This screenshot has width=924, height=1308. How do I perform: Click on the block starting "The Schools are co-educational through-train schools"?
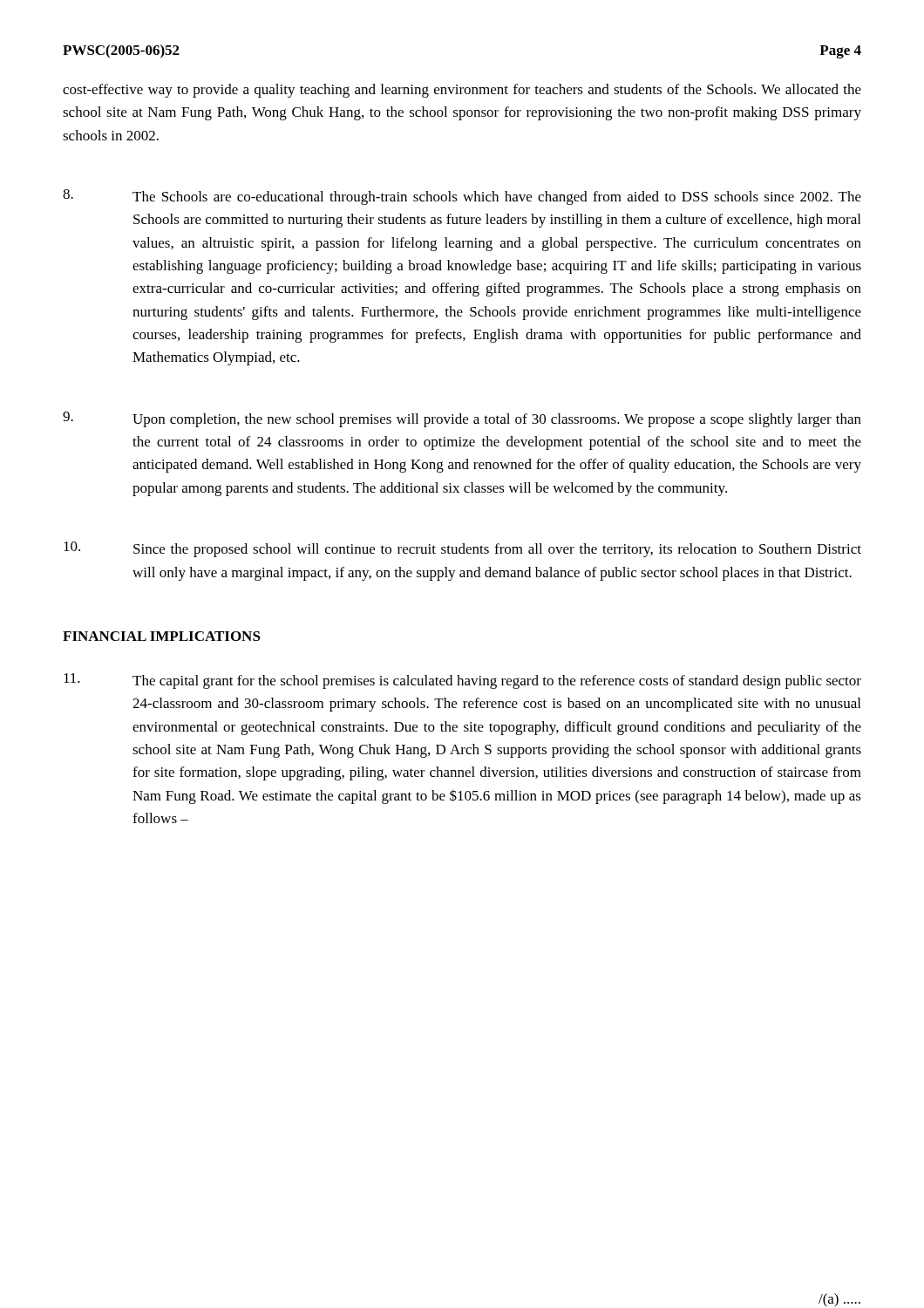(462, 278)
